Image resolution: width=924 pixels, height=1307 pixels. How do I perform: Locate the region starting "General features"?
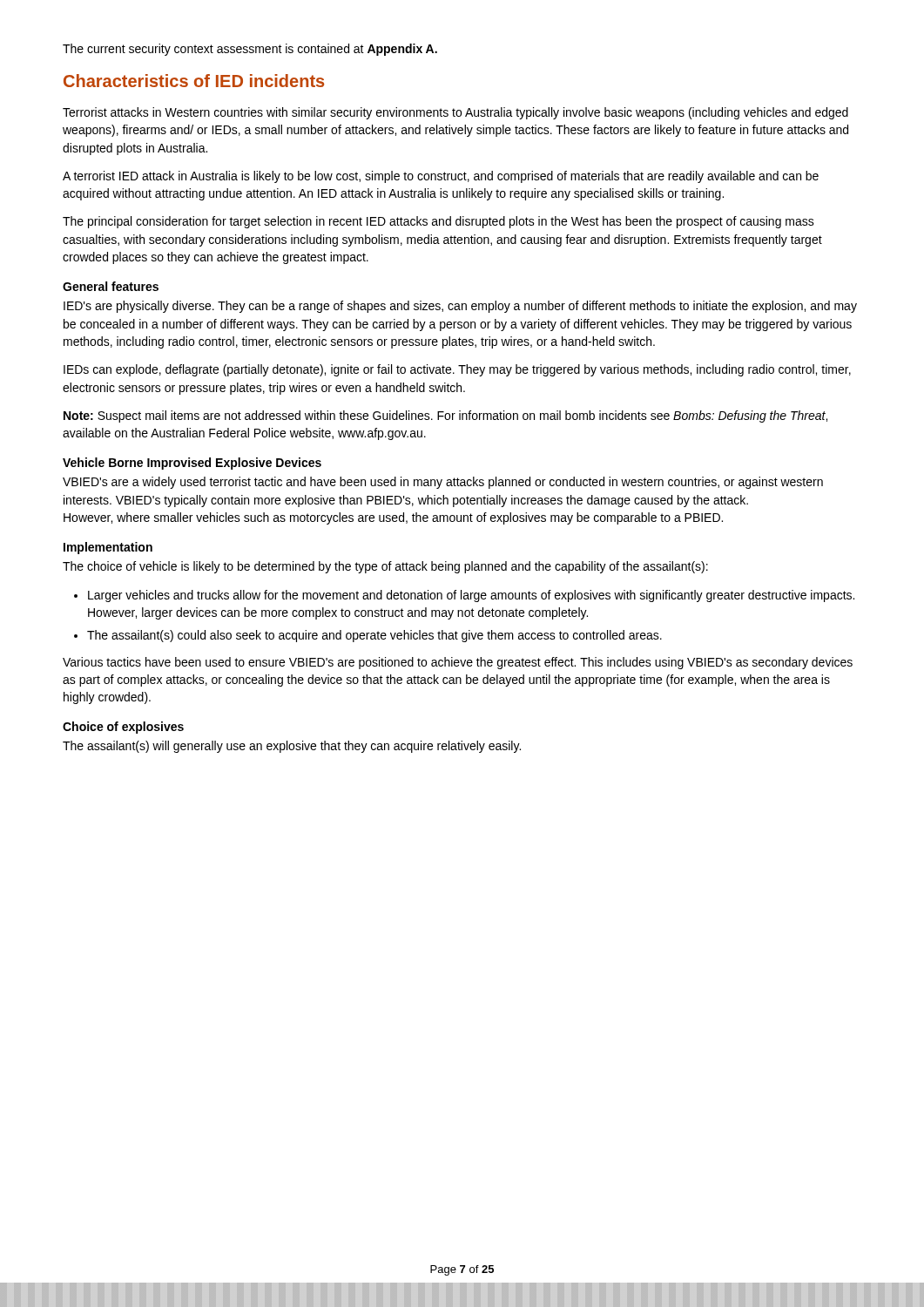point(111,287)
